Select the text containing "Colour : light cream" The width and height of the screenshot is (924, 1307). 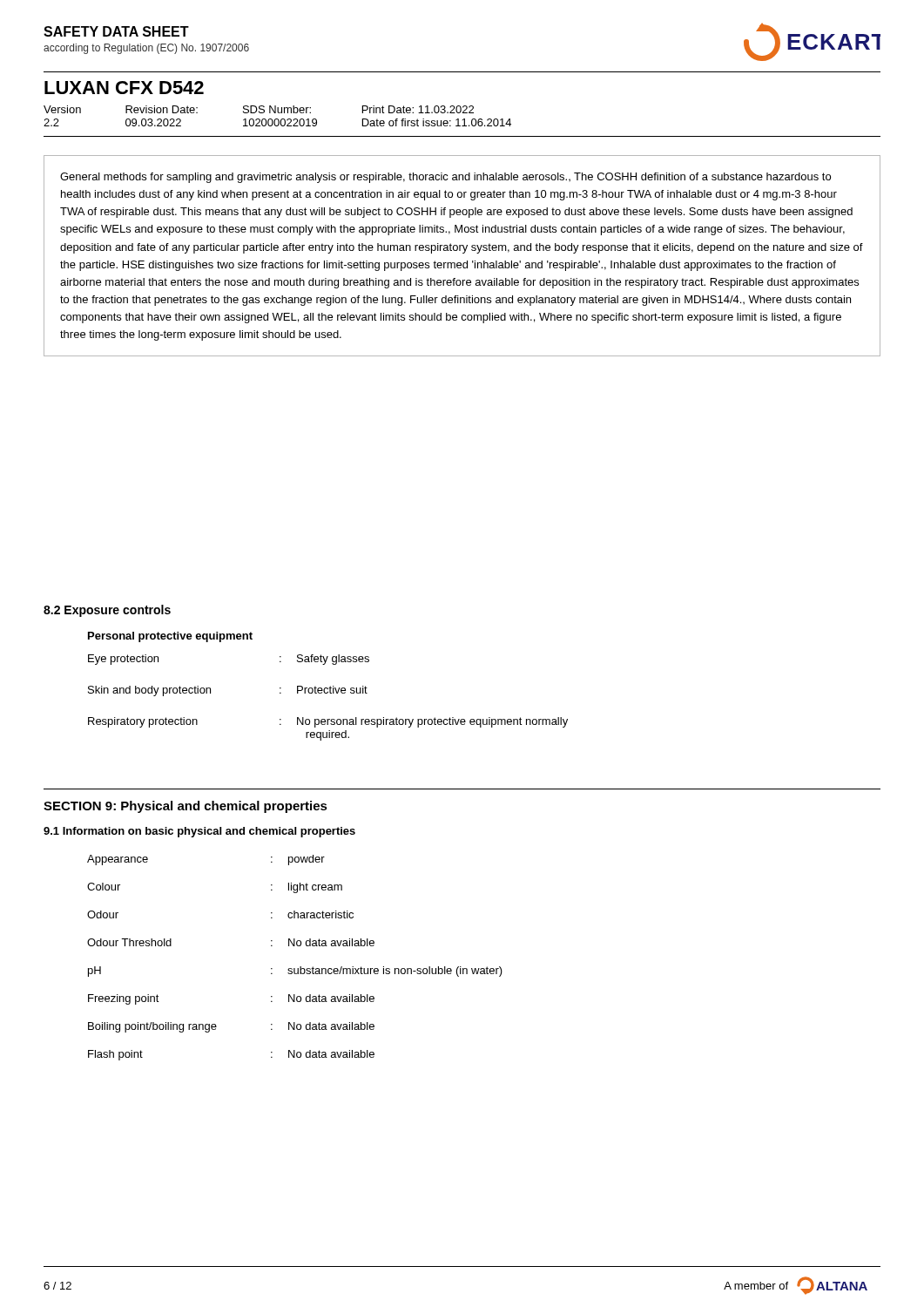(x=102, y=887)
